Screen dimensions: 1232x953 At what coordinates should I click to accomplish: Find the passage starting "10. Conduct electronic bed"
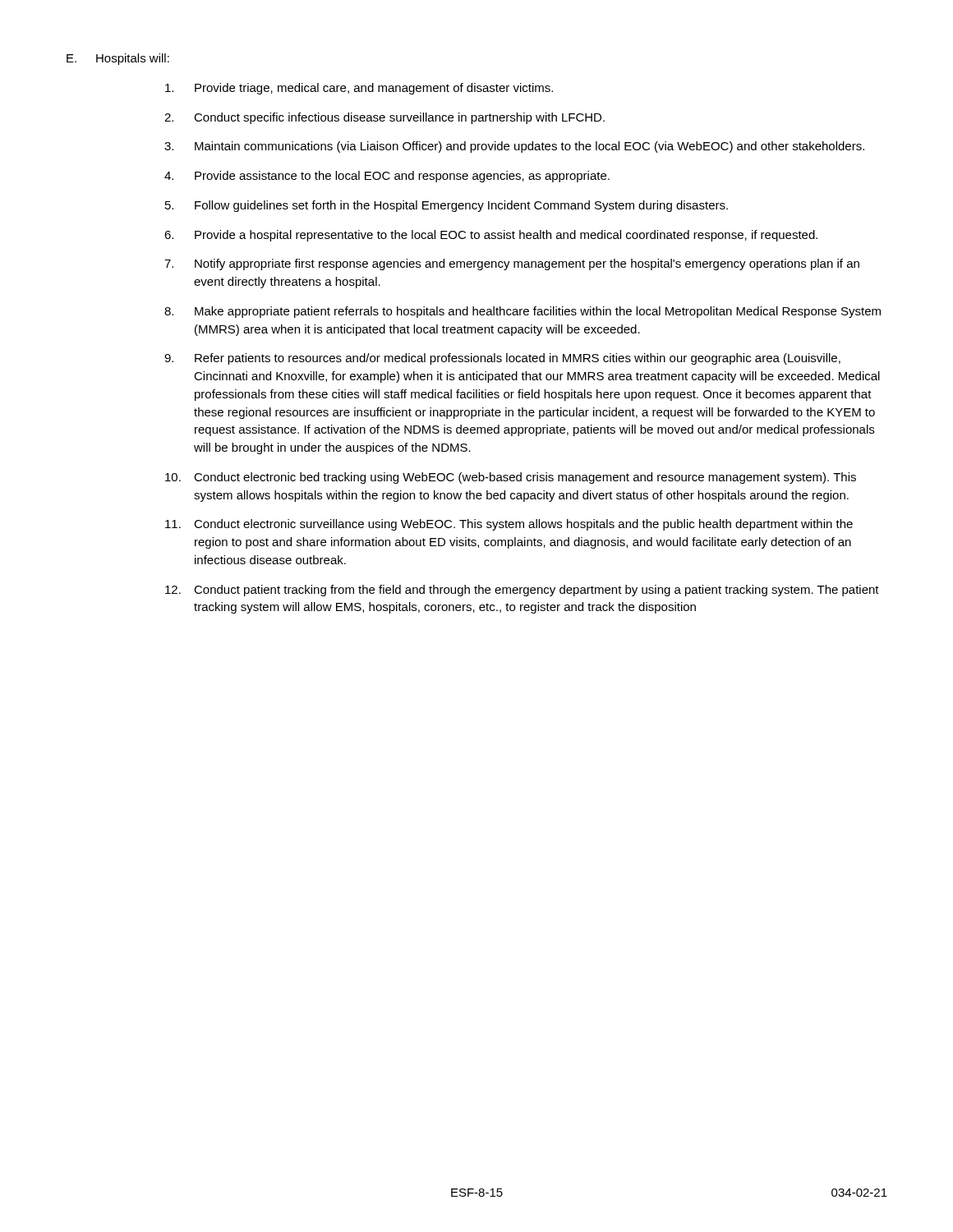(526, 486)
